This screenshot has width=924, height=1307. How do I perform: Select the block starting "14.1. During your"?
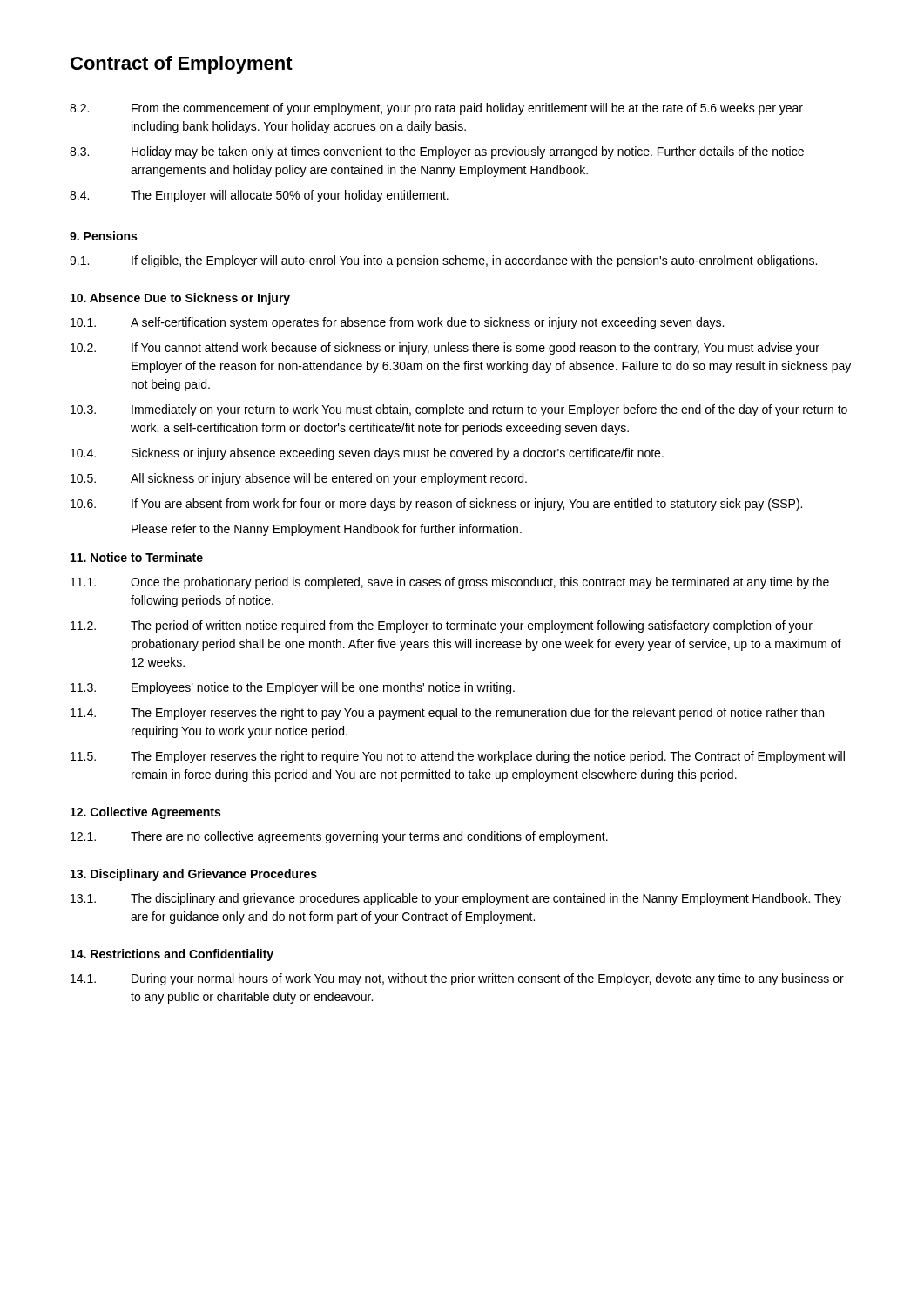[x=462, y=988]
